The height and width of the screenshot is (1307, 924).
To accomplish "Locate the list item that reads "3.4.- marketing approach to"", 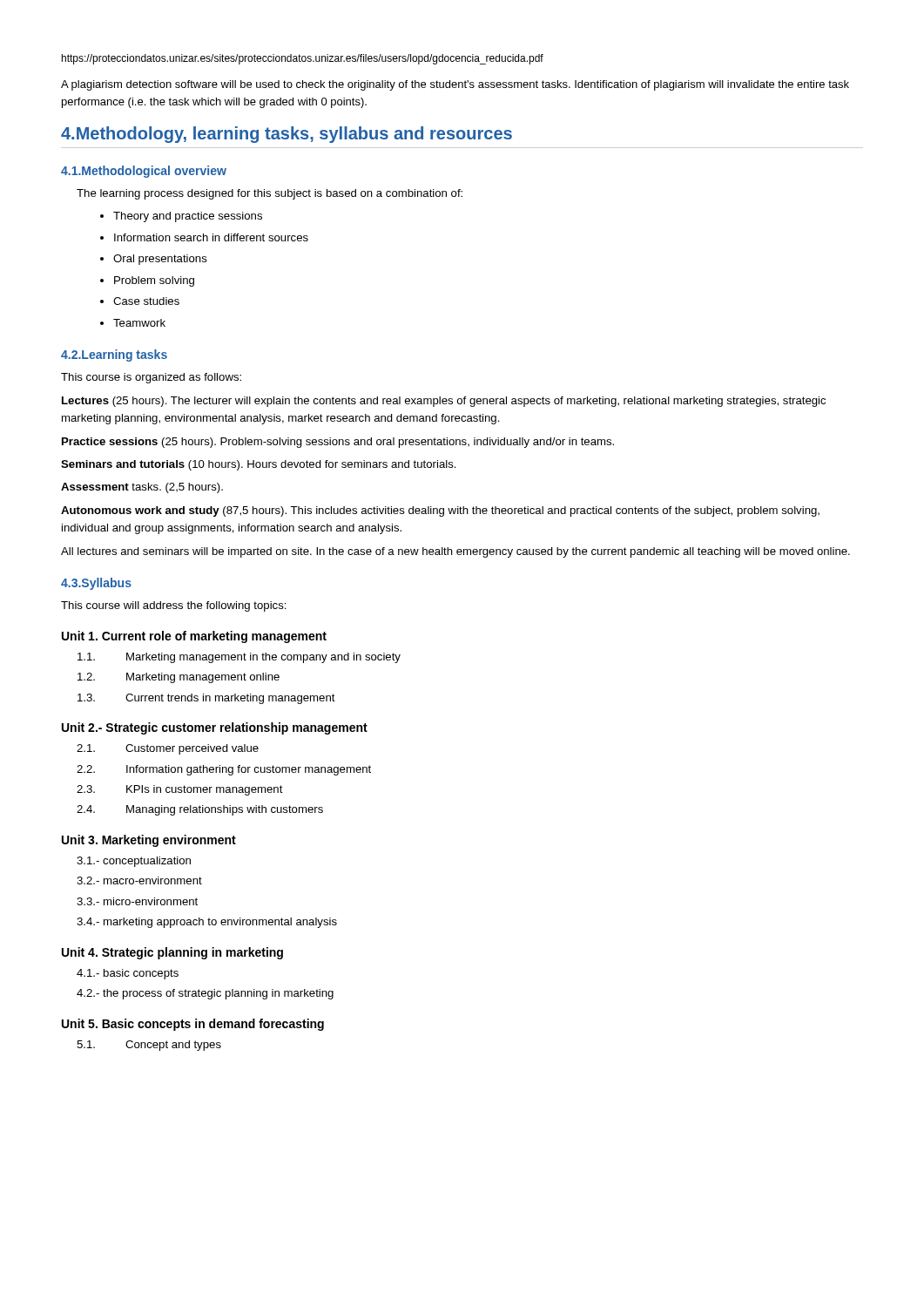I will point(207,923).
